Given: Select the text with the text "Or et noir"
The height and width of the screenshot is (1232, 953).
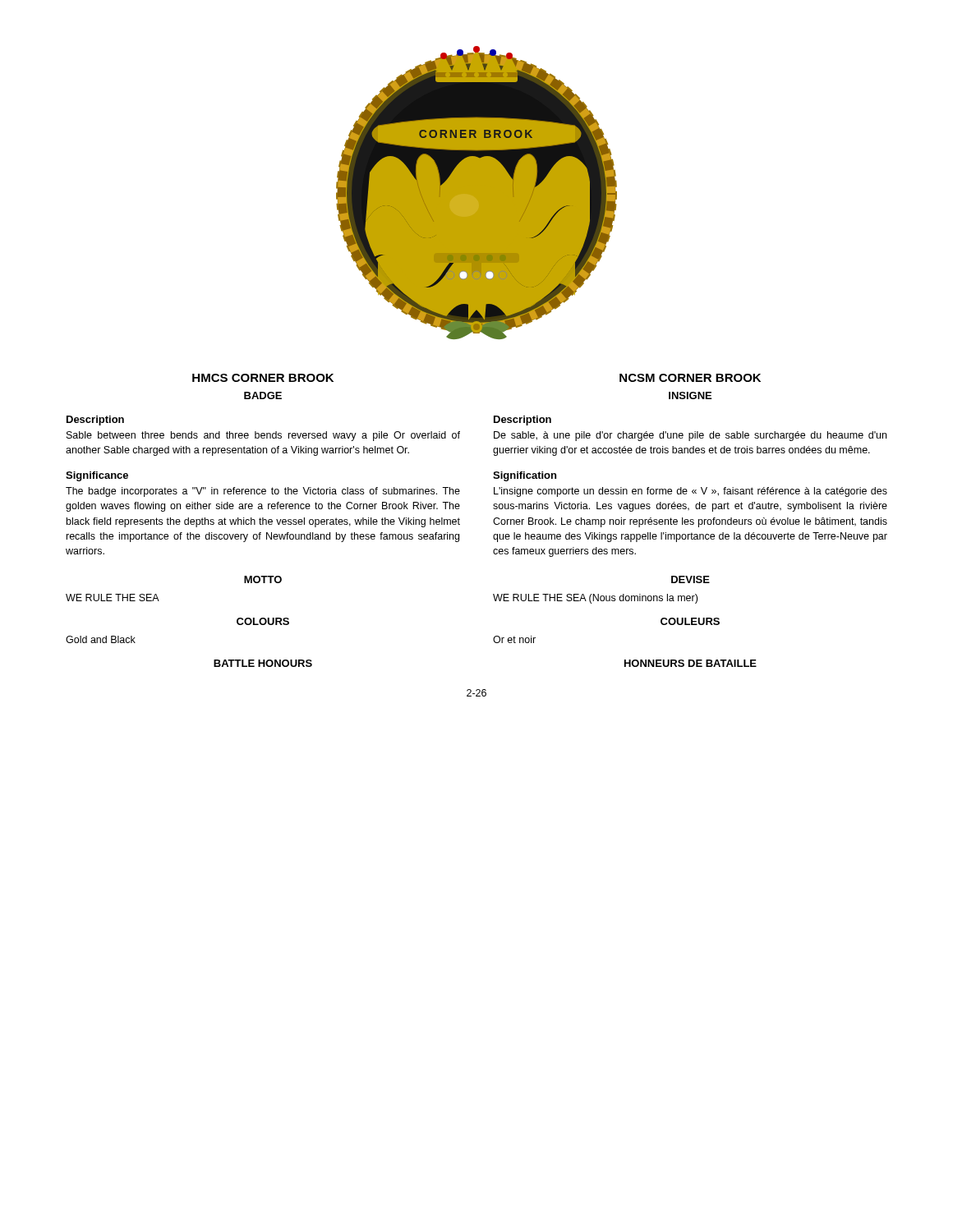Looking at the screenshot, I should click(514, 640).
